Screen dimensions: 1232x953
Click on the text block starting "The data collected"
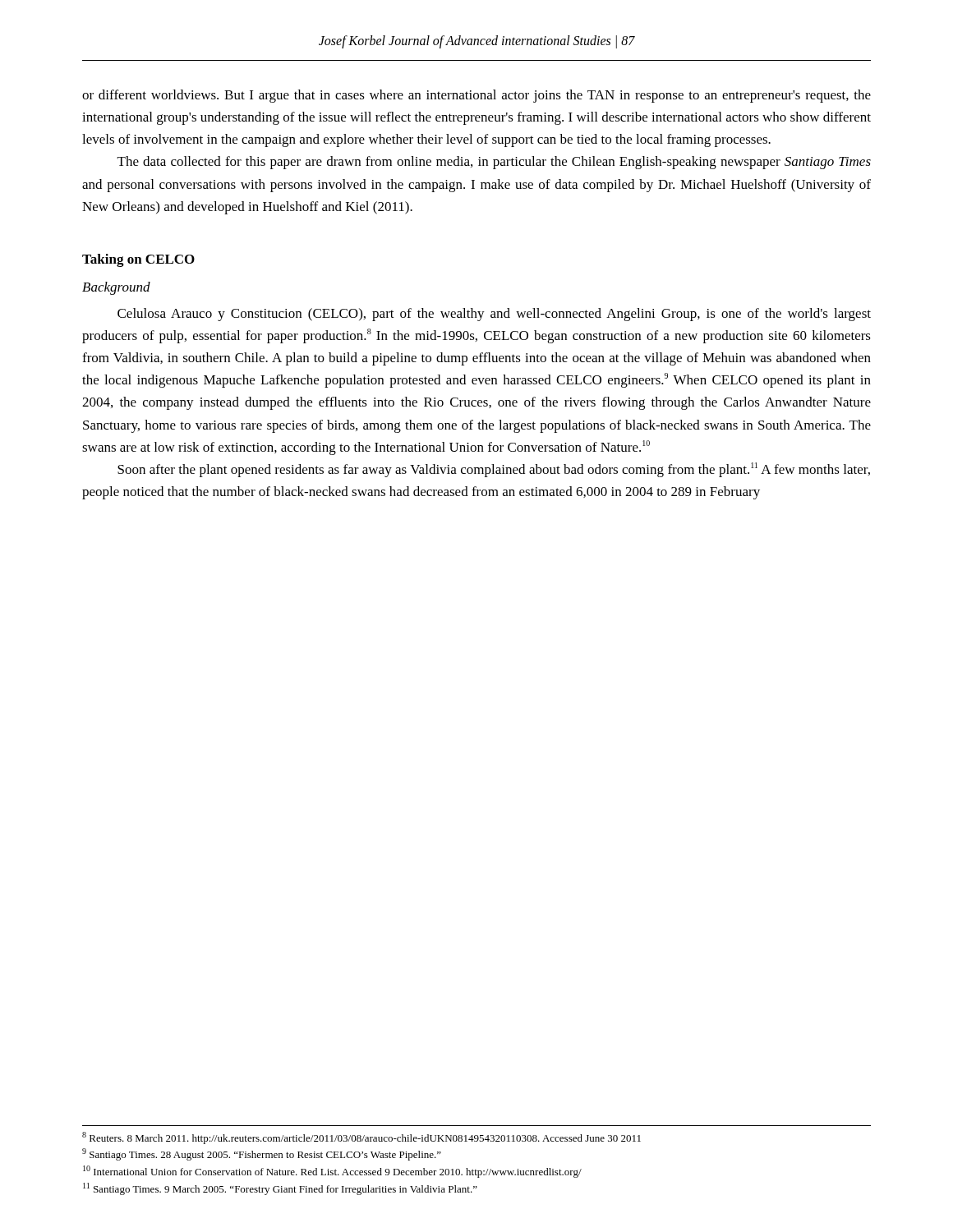tap(476, 184)
